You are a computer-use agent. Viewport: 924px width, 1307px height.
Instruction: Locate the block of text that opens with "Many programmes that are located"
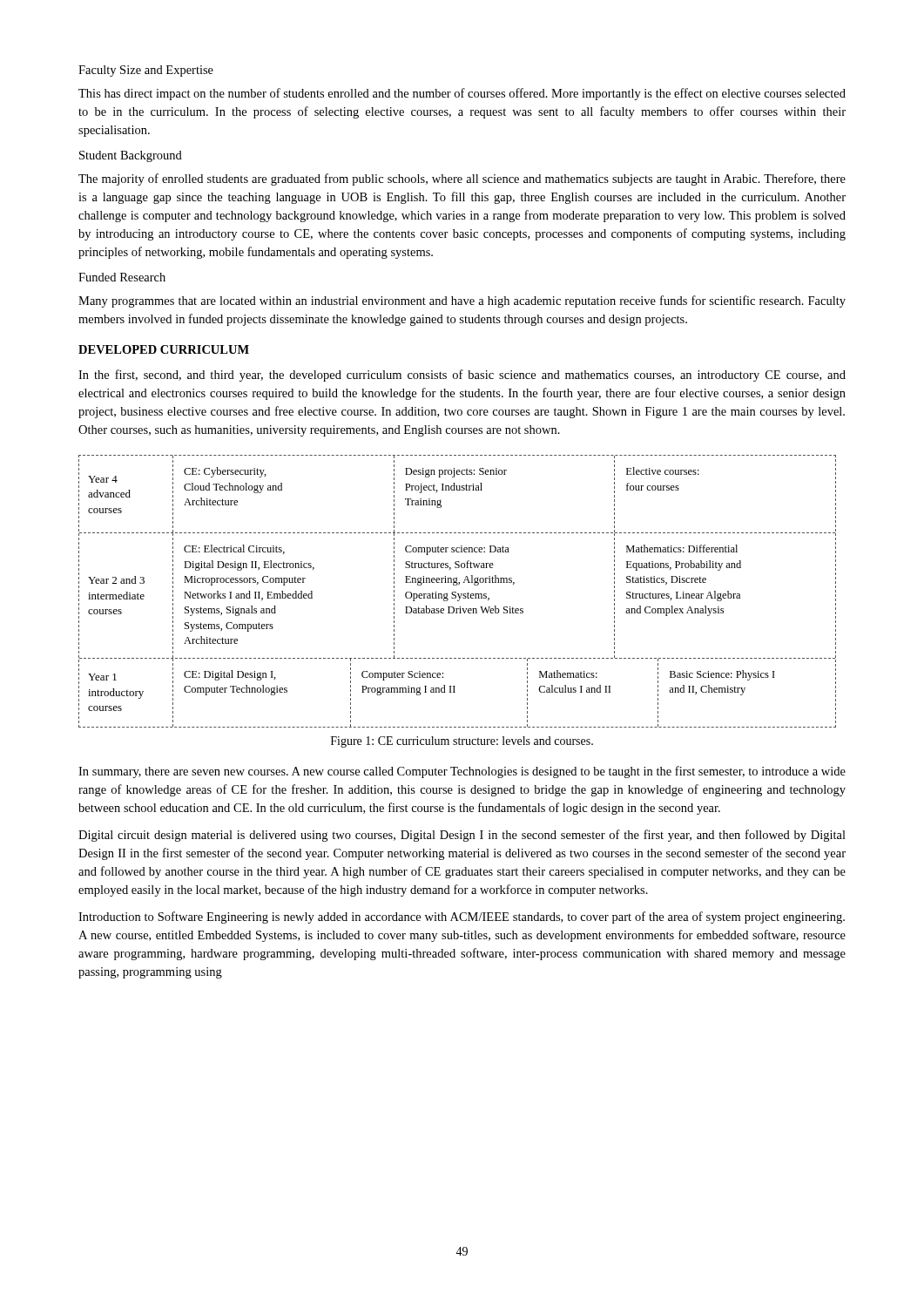(462, 310)
